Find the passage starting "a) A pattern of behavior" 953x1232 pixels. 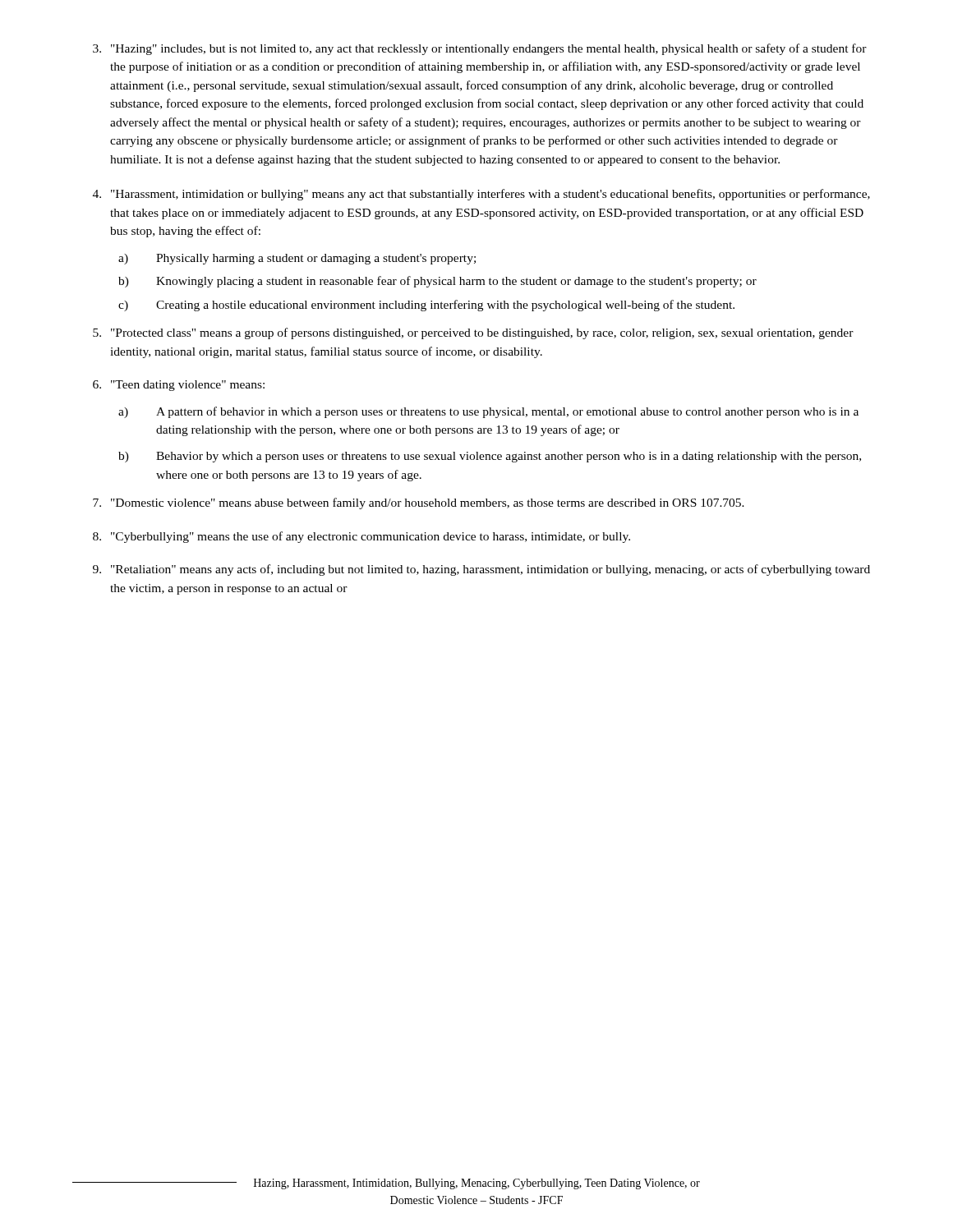[499, 420]
